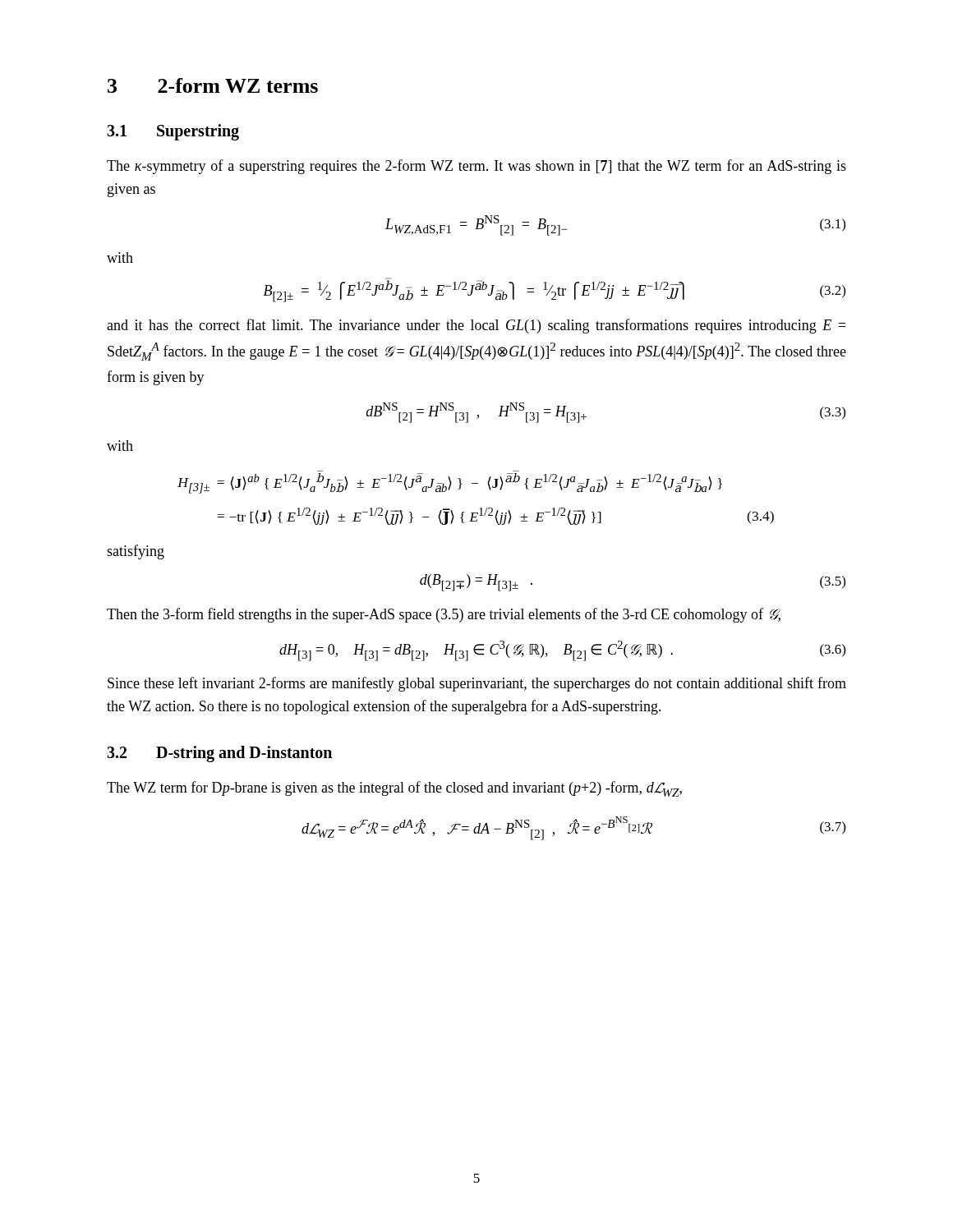This screenshot has width=953, height=1232.
Task: Click the formula that begins "dBNS[2] = HNS[3] , HNS[3] = H[3]+"
Action: pyautogui.click(x=466, y=413)
